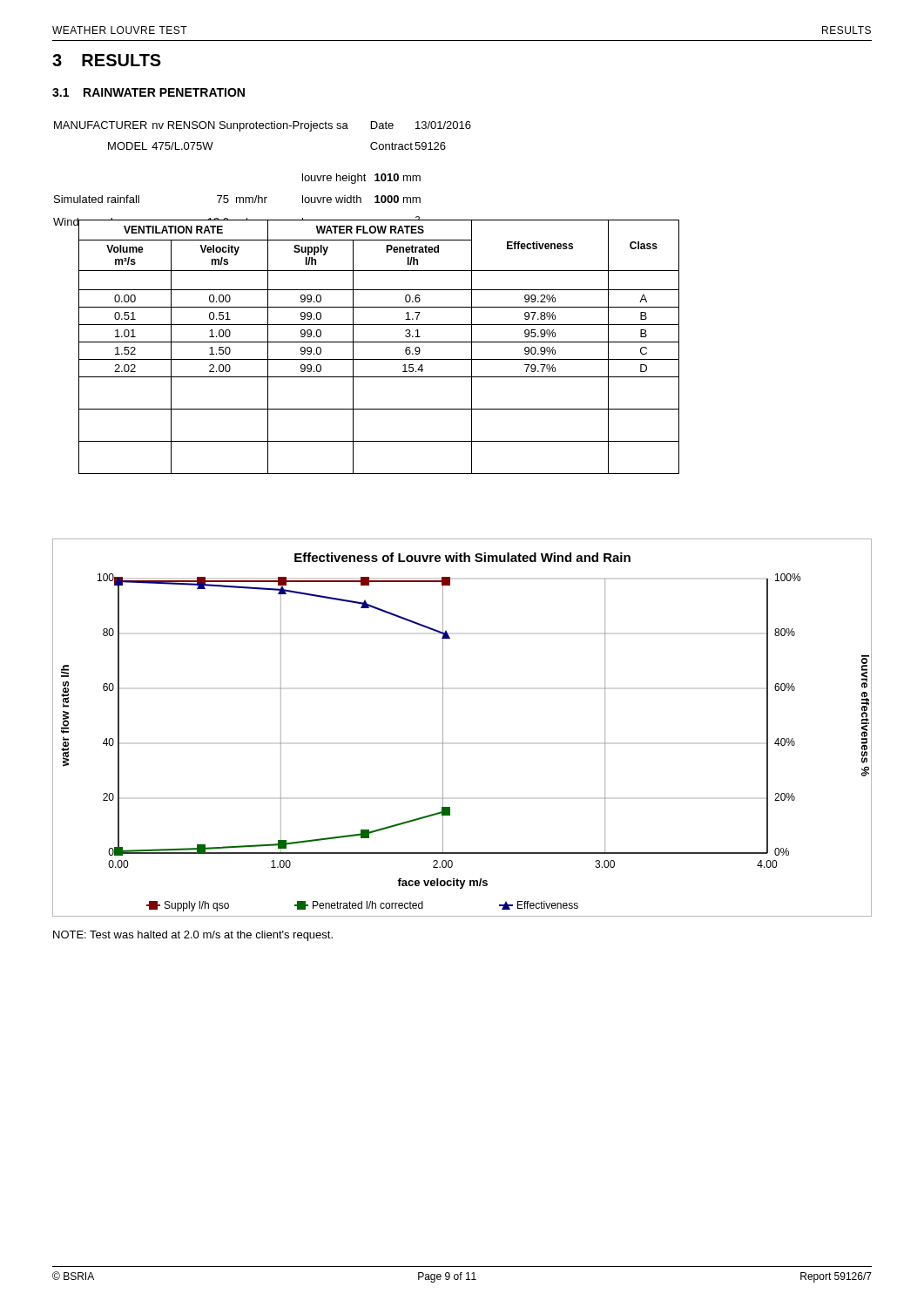The height and width of the screenshot is (1307, 924).
Task: Select the block starting "MANUFACTURER nv RENSON Sunprotection-Projects sa Date 13/01/2016 MODEL"
Action: click(x=262, y=136)
